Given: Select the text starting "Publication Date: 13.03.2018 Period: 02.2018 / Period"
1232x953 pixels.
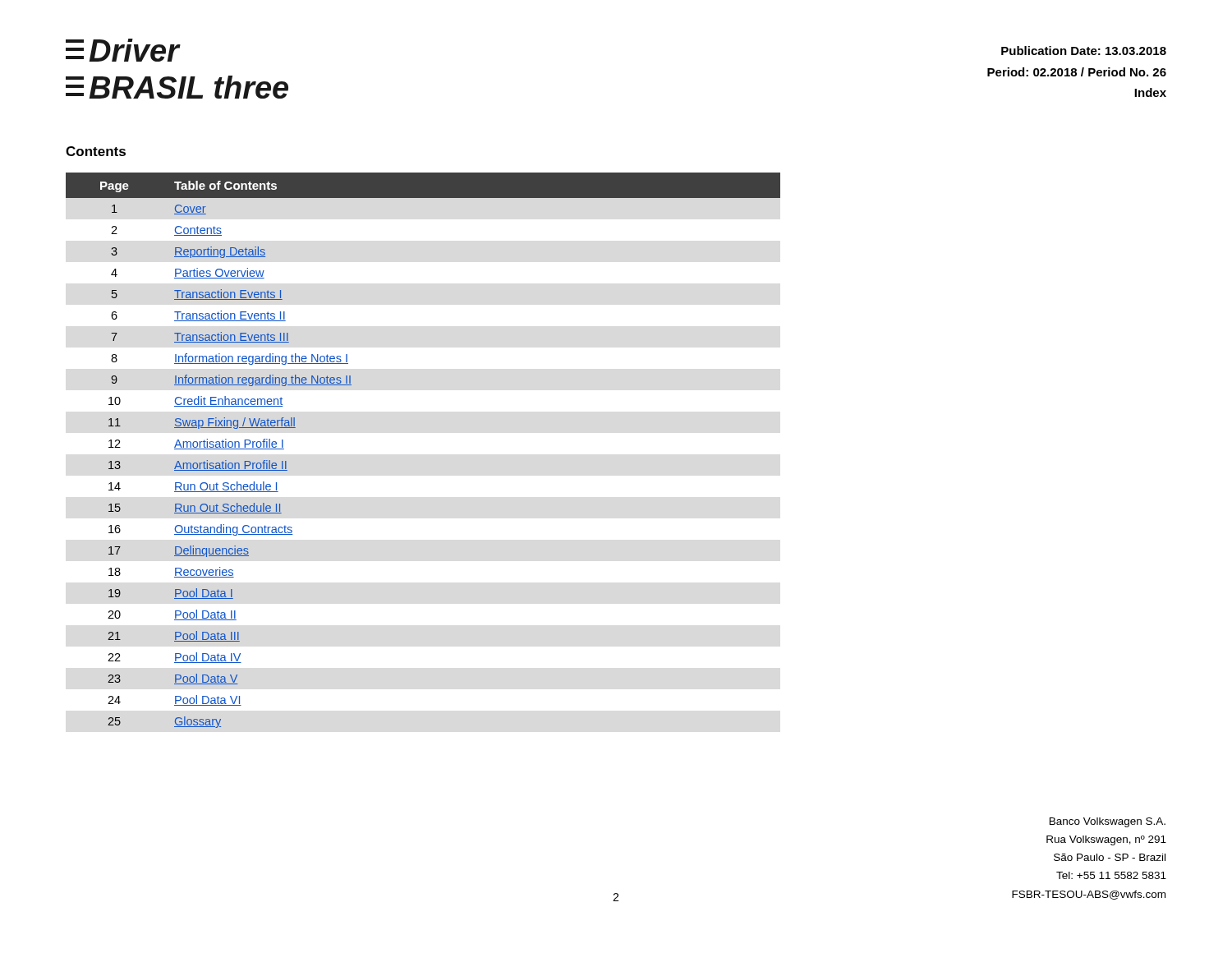Looking at the screenshot, I should coord(1077,72).
